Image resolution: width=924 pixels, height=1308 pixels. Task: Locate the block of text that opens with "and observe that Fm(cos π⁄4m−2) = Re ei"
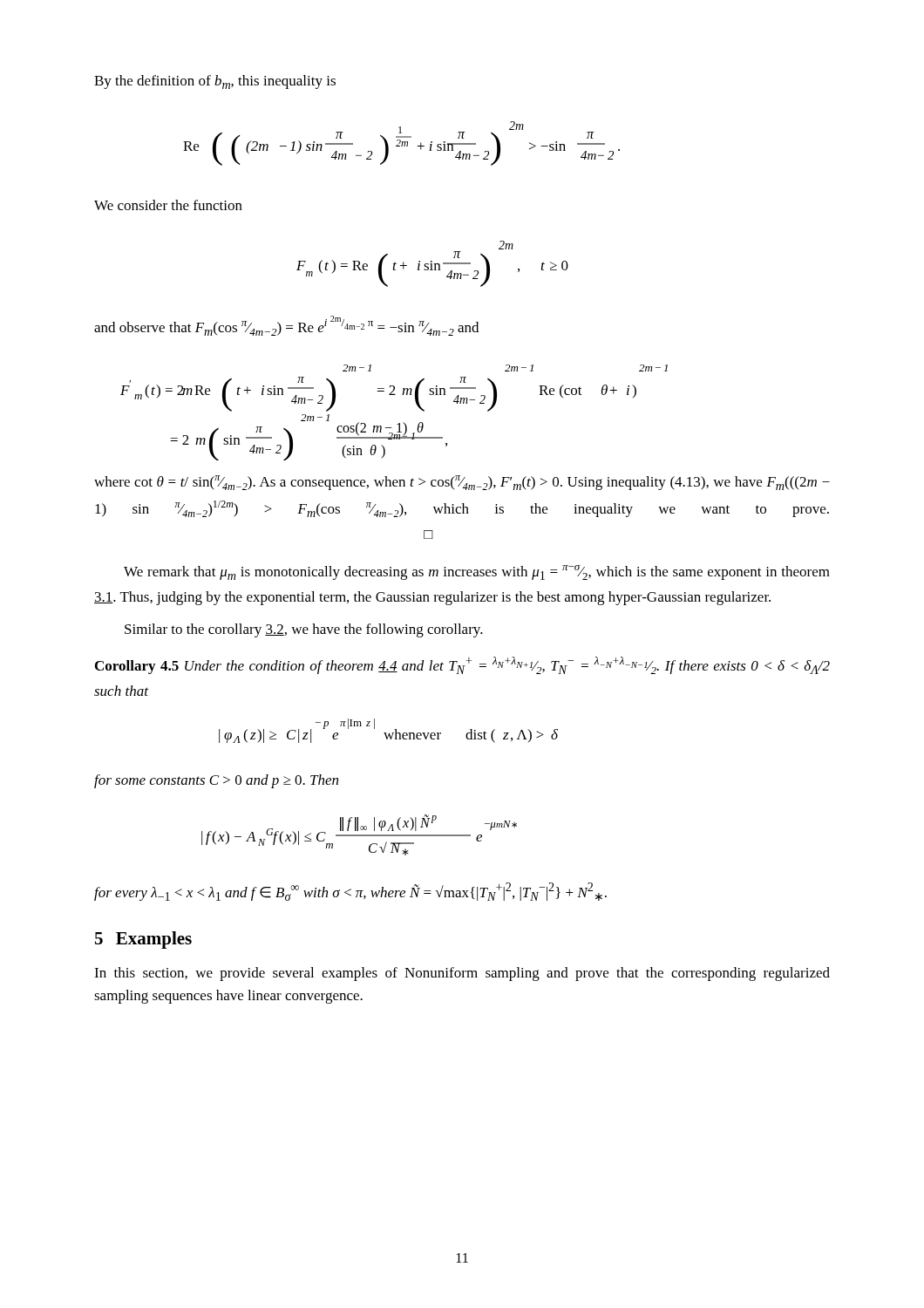(462, 327)
